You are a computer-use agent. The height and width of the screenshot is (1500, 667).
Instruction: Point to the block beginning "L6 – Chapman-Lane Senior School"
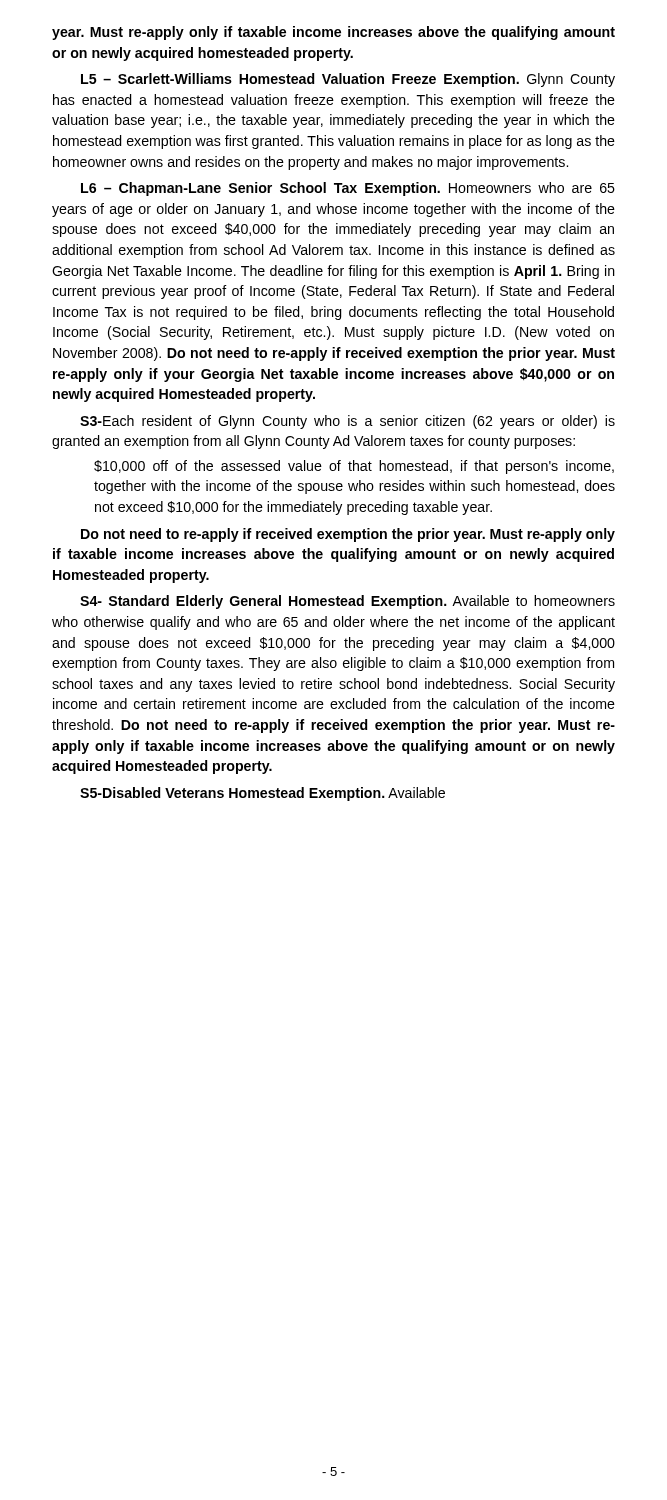click(334, 291)
